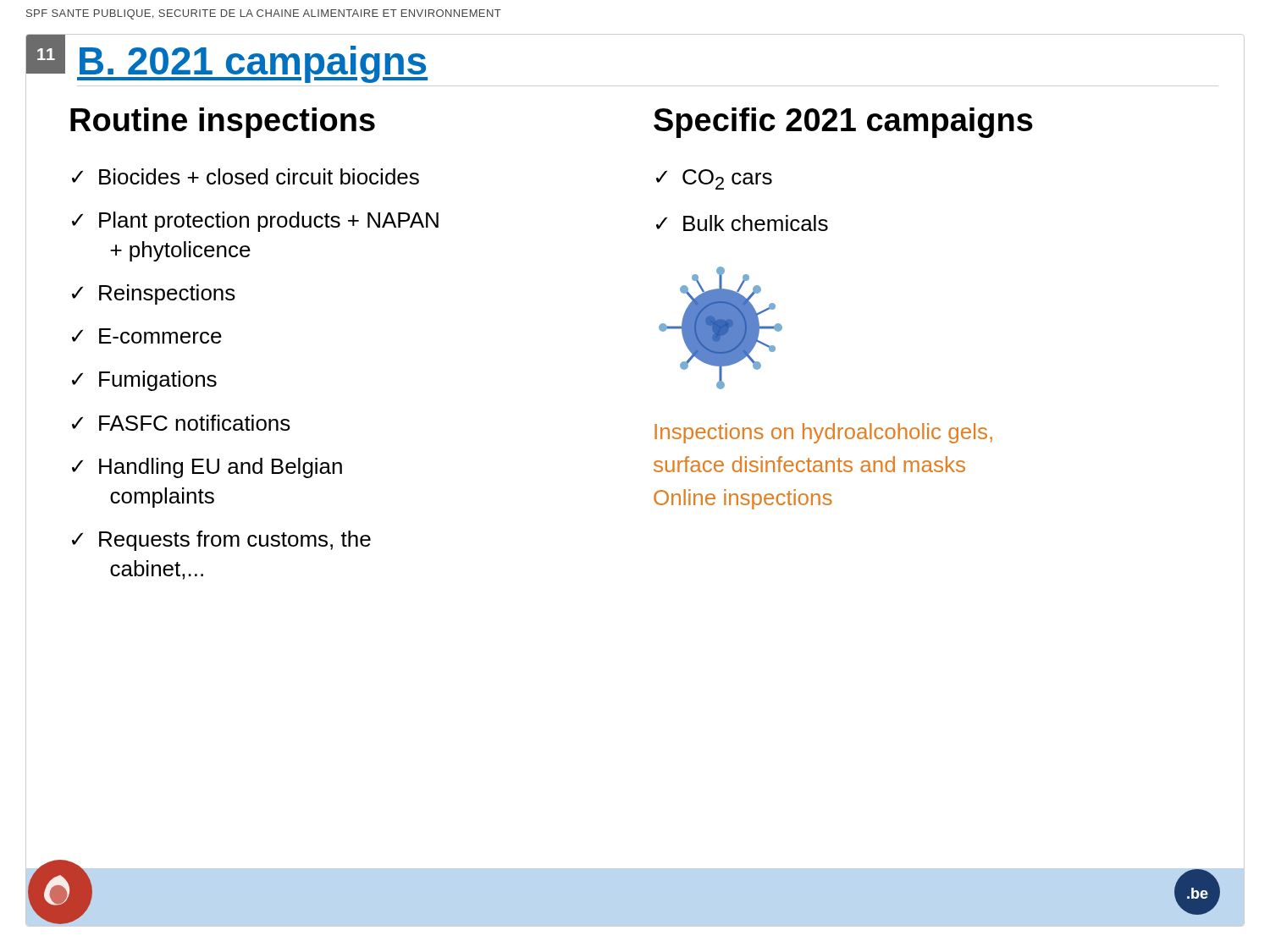This screenshot has width=1270, height=952.
Task: Click on the region starting "✓ Reinspections"
Action: (152, 294)
